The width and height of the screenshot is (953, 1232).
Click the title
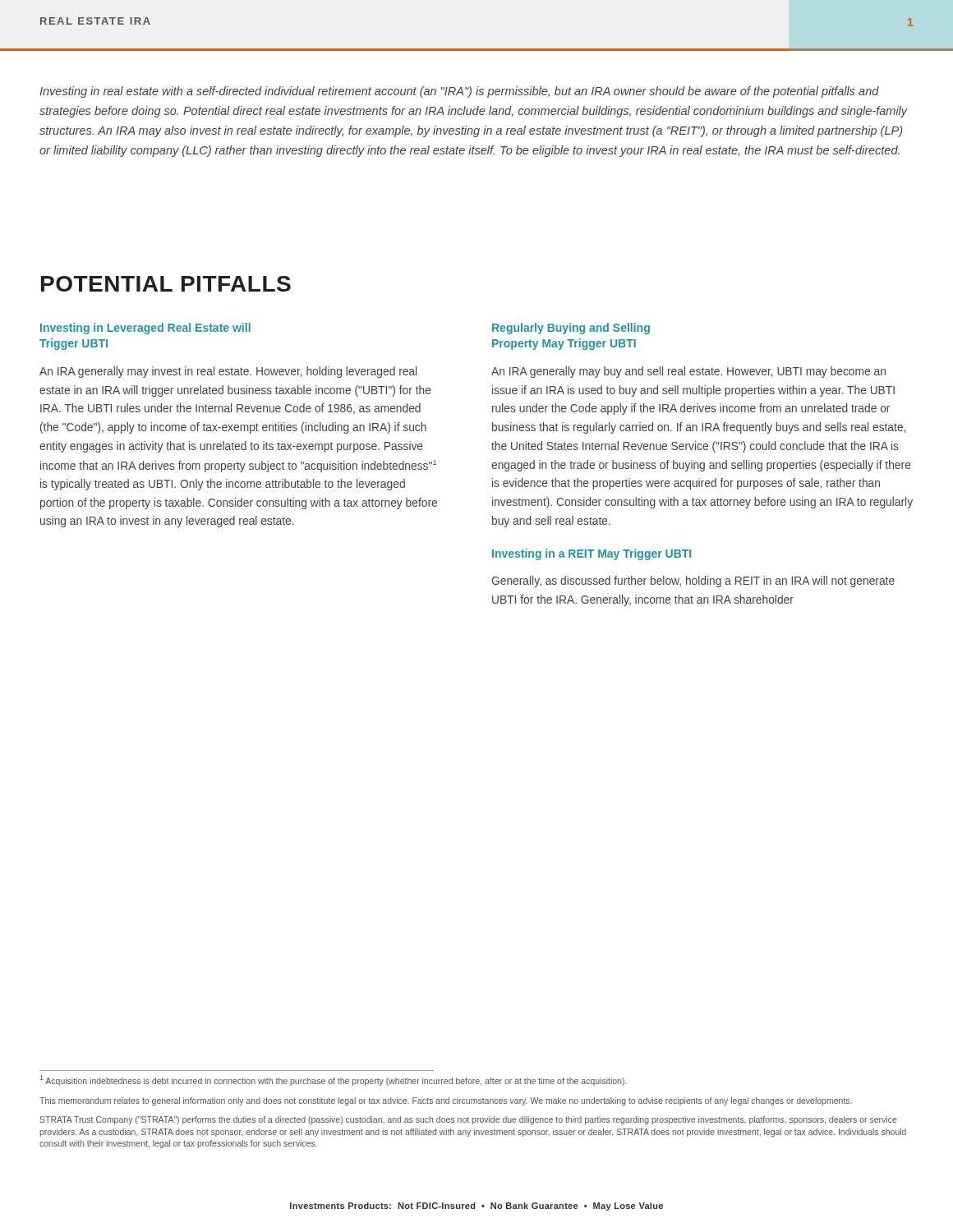166,284
